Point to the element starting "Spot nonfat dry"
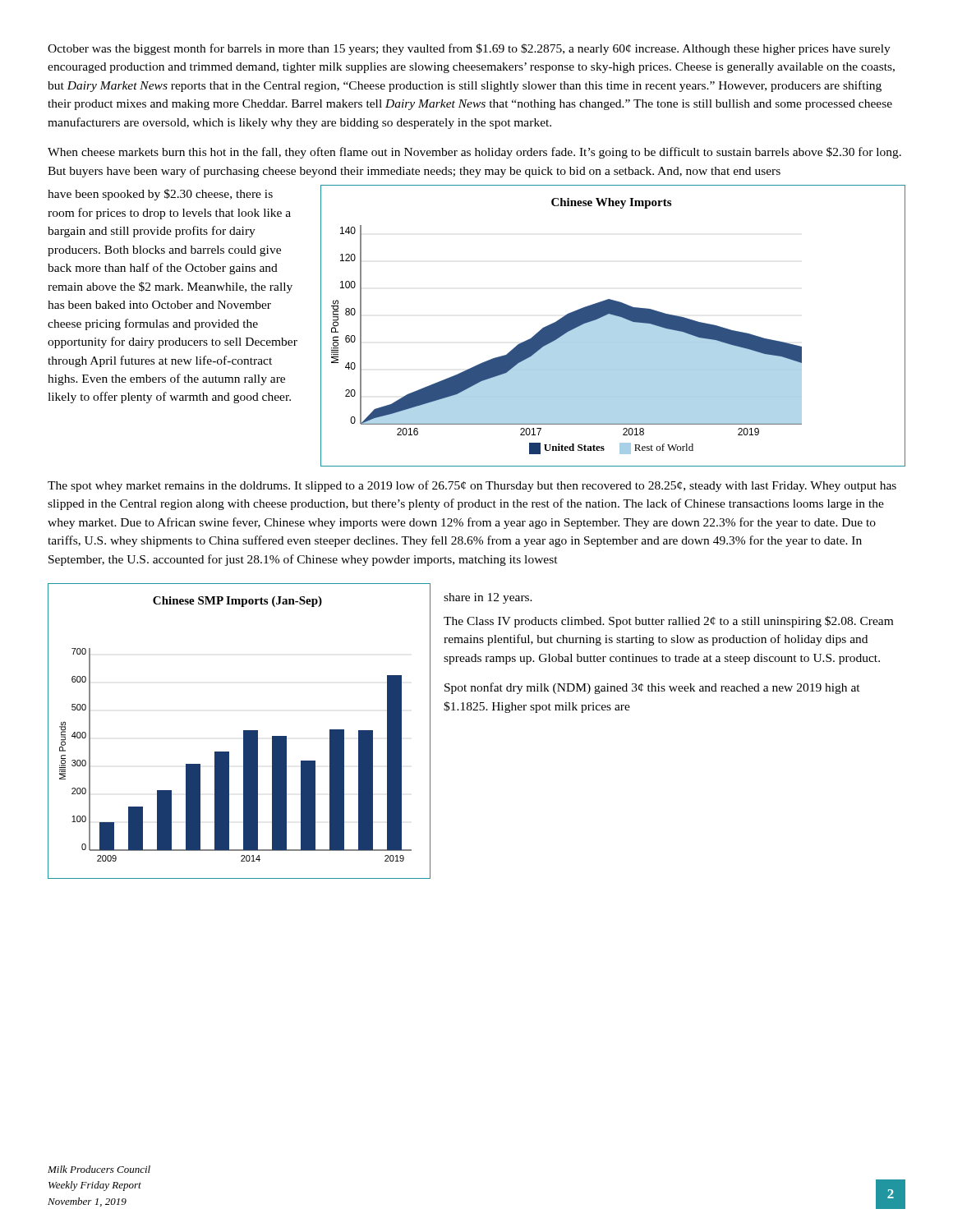 tap(652, 696)
